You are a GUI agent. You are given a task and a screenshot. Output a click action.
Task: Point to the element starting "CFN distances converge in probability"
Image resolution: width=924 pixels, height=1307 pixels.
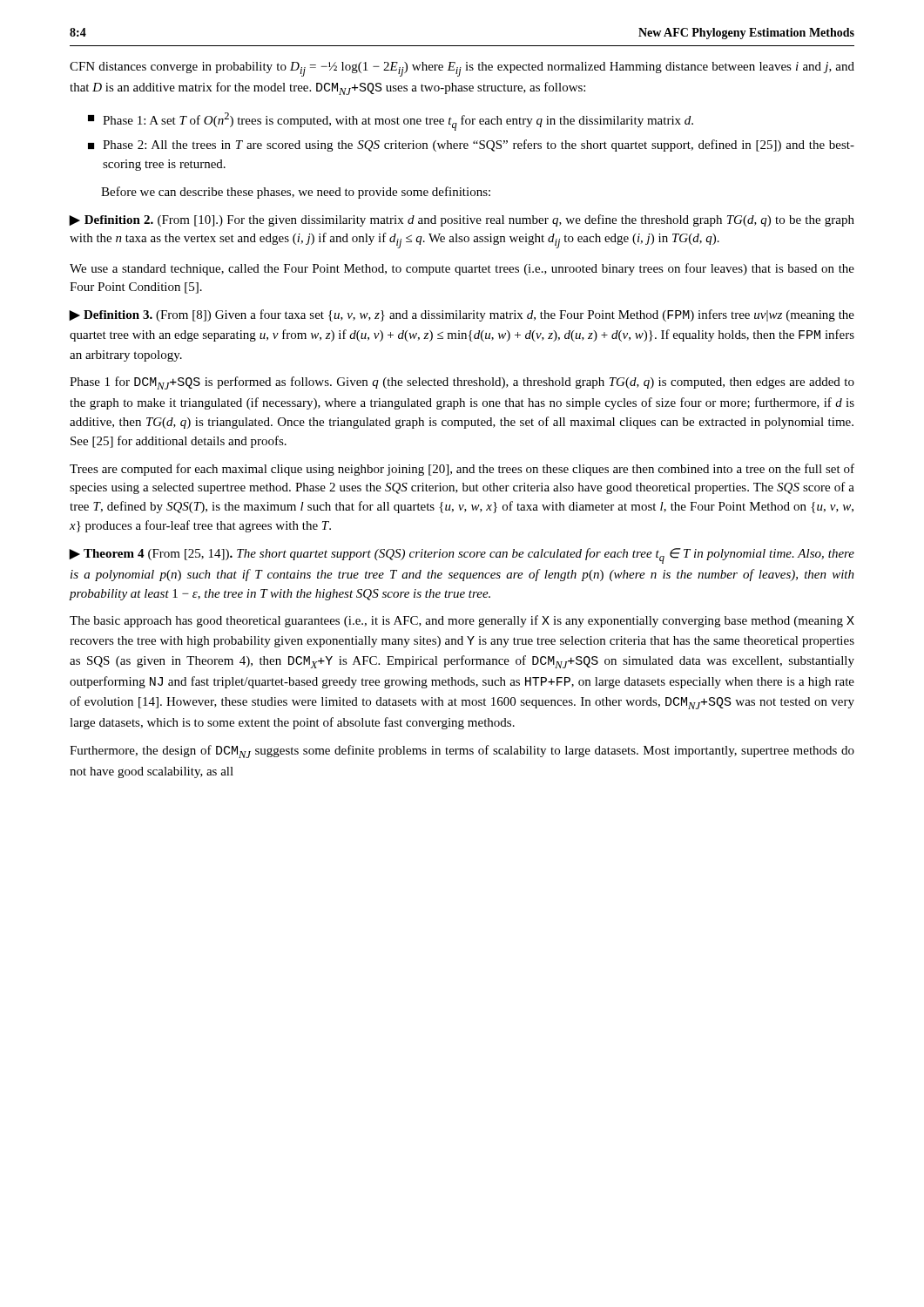[x=462, y=79]
